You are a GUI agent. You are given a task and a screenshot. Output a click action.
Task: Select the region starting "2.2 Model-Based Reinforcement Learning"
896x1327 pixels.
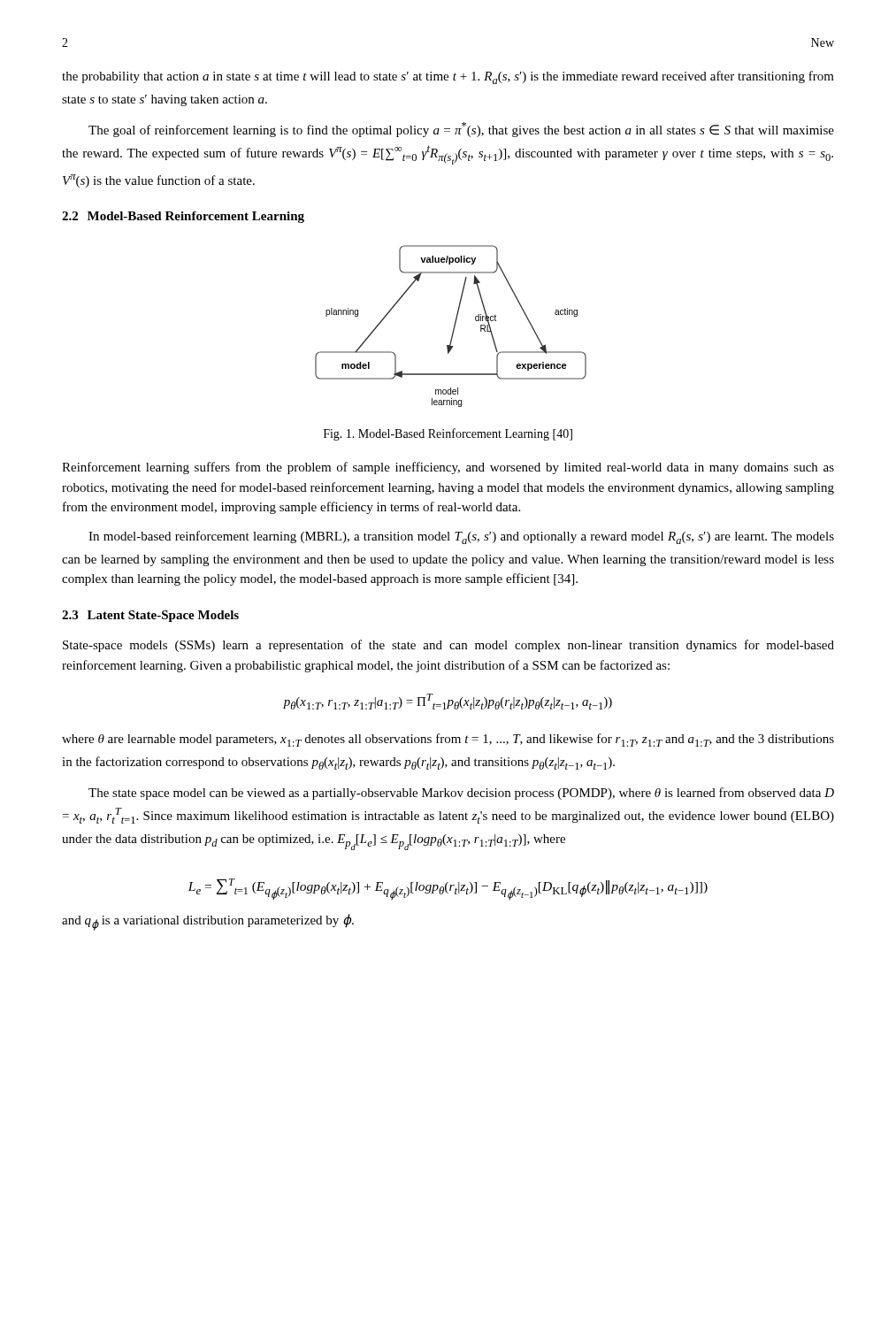coord(183,216)
